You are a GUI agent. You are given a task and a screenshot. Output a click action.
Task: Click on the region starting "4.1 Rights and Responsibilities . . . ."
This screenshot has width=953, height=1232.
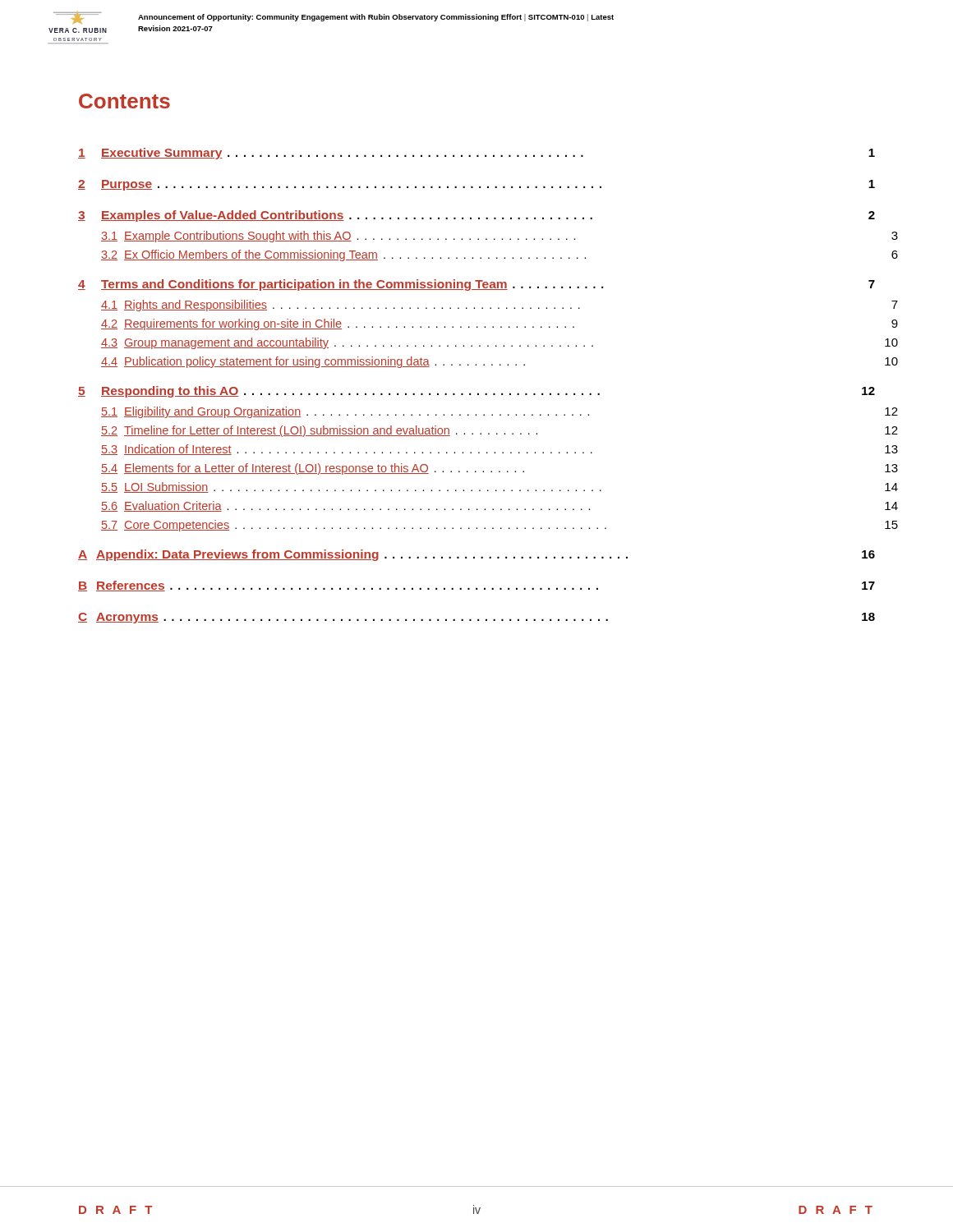click(499, 304)
